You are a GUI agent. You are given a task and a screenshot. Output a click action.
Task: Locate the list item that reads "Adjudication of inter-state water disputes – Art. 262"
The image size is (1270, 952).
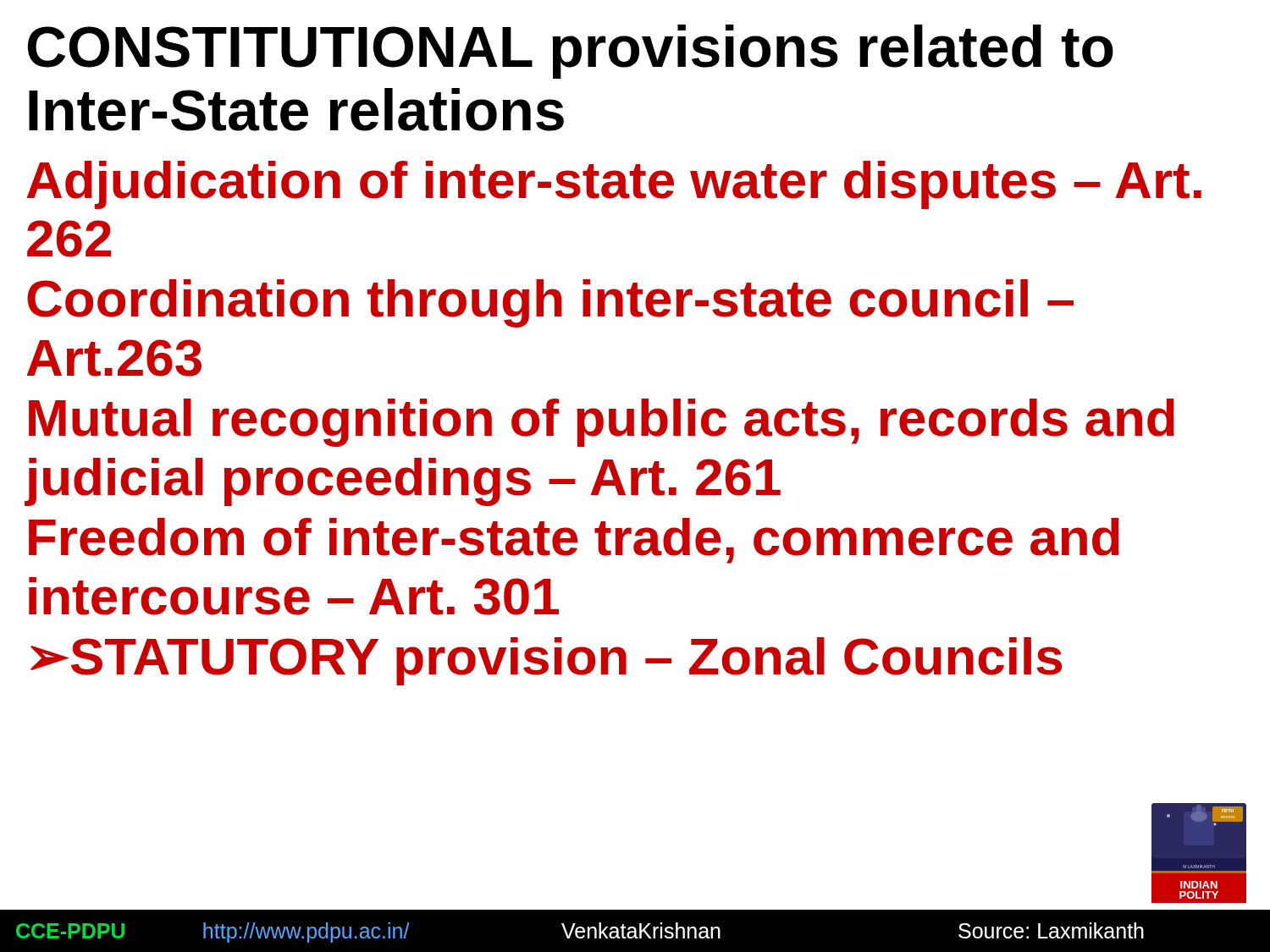point(615,209)
